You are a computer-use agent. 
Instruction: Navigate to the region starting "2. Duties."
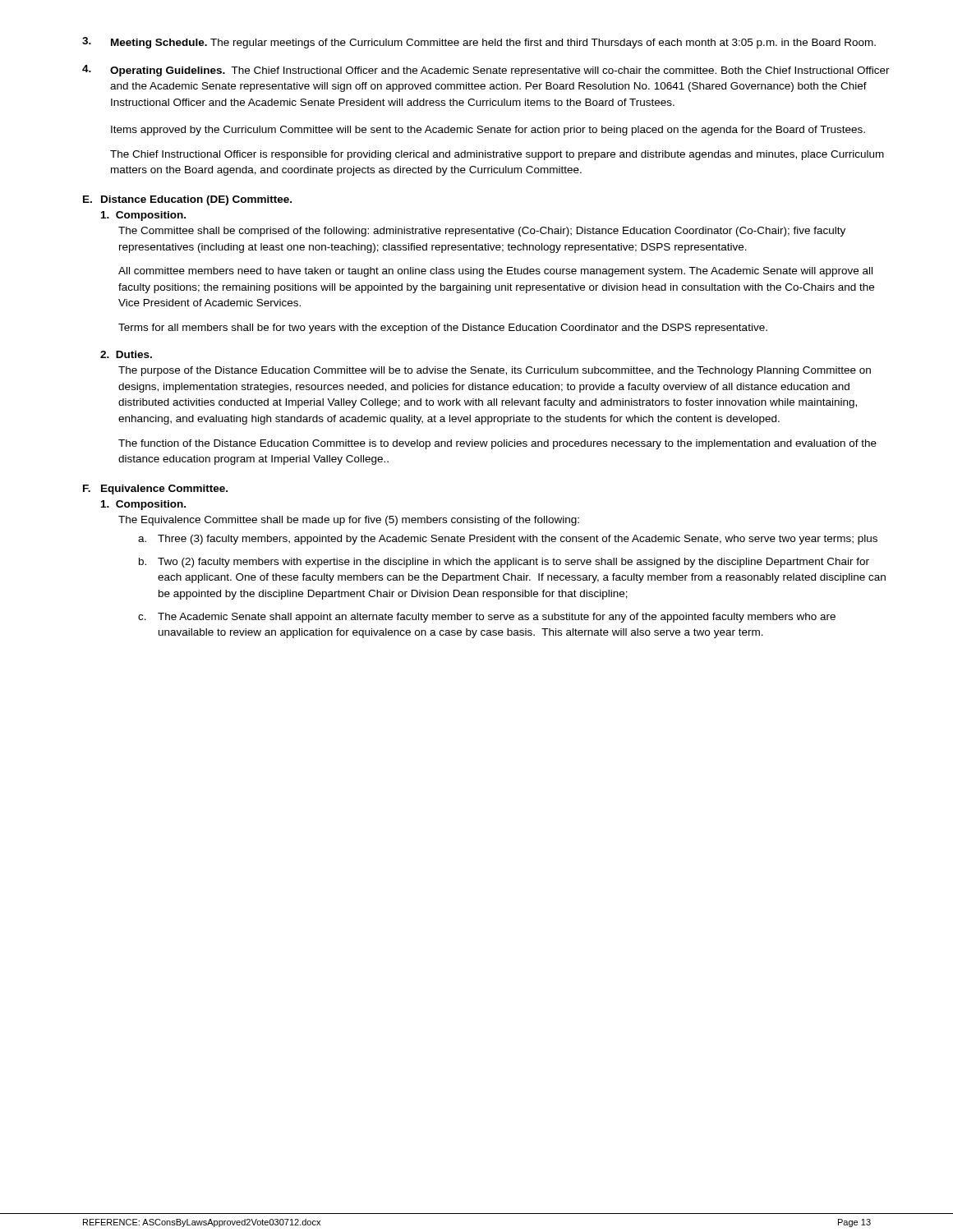(x=126, y=355)
